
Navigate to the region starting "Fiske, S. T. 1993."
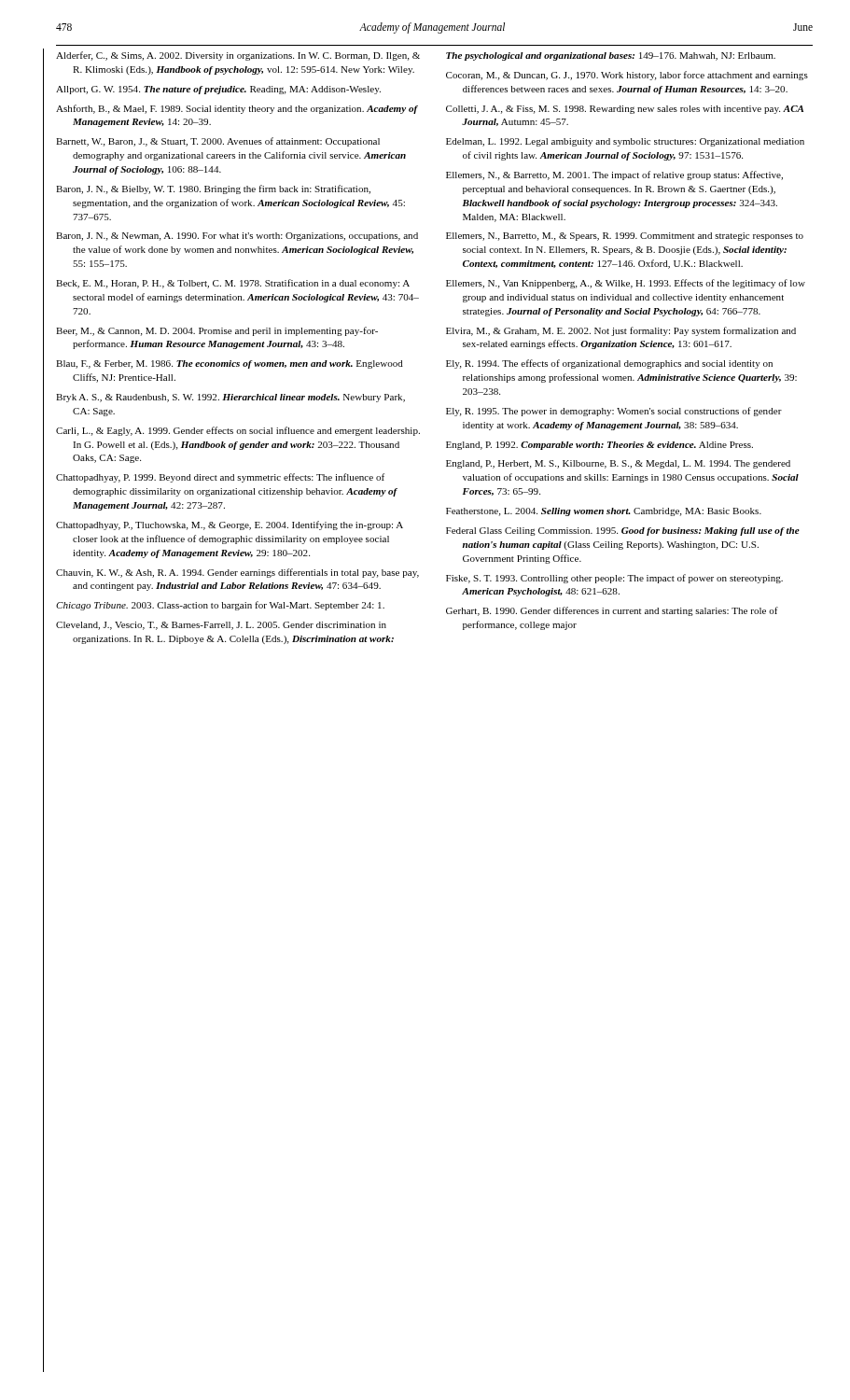614,584
